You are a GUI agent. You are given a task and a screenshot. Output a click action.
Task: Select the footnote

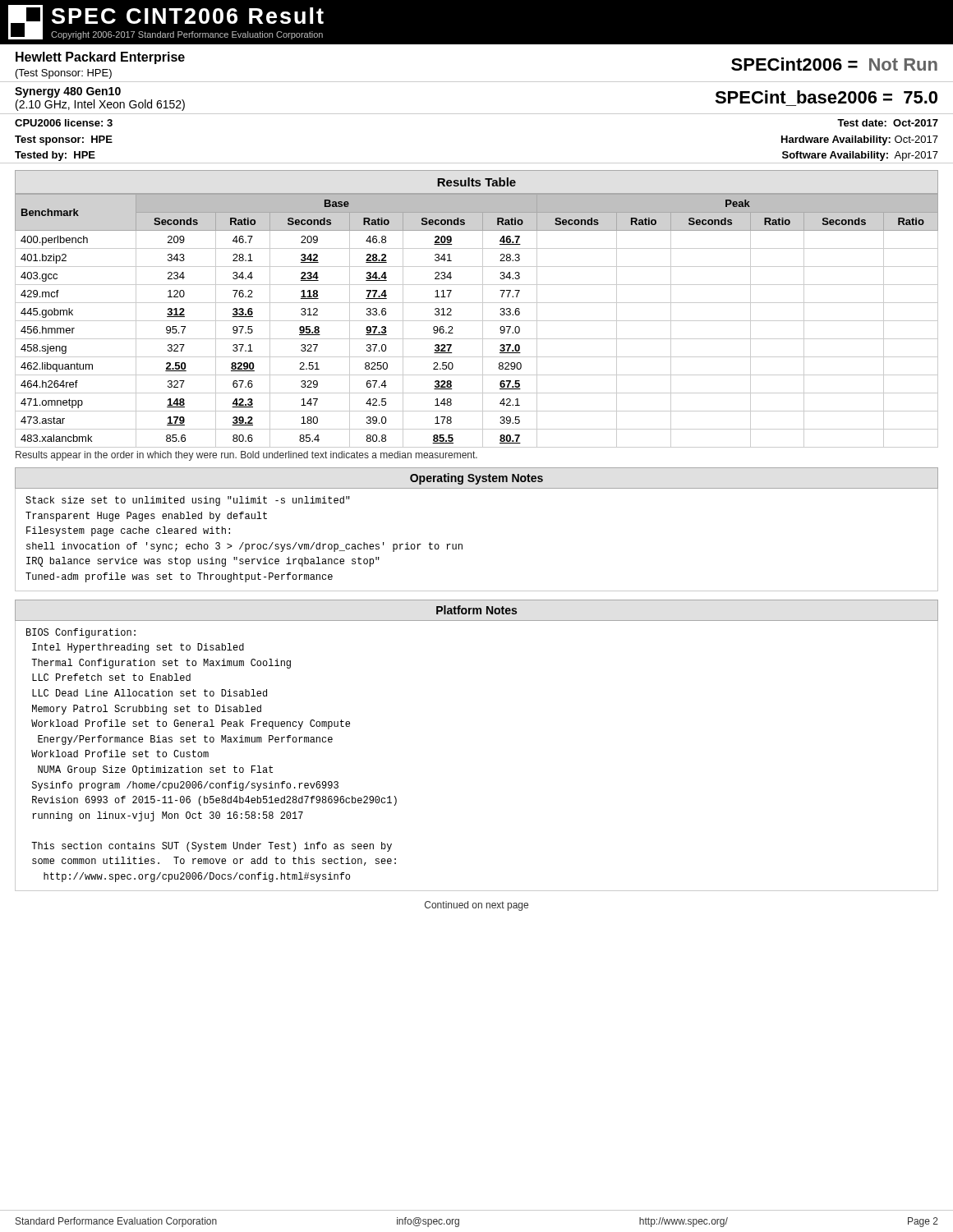246,455
